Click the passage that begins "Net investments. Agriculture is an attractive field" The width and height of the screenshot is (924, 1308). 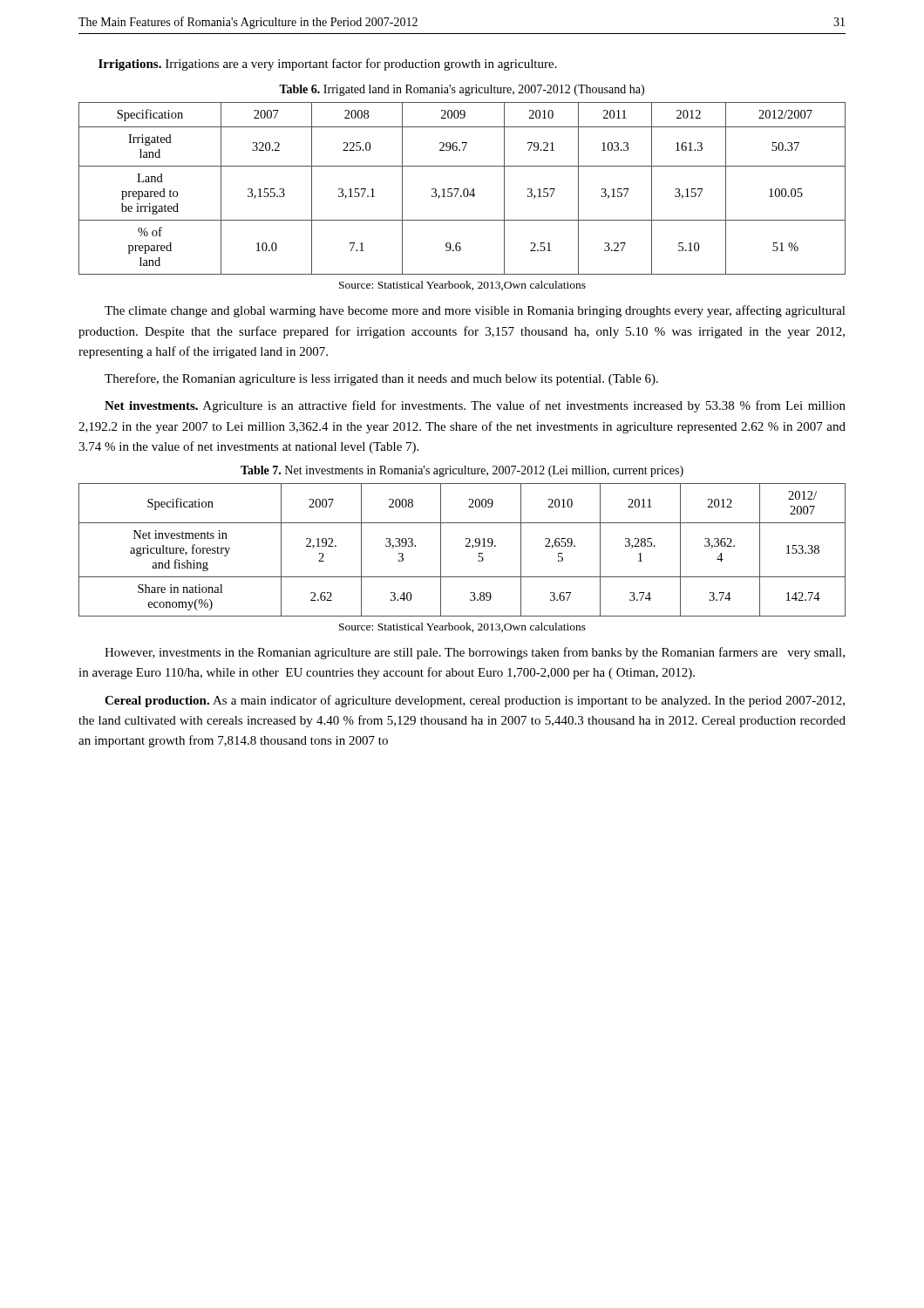tap(462, 426)
